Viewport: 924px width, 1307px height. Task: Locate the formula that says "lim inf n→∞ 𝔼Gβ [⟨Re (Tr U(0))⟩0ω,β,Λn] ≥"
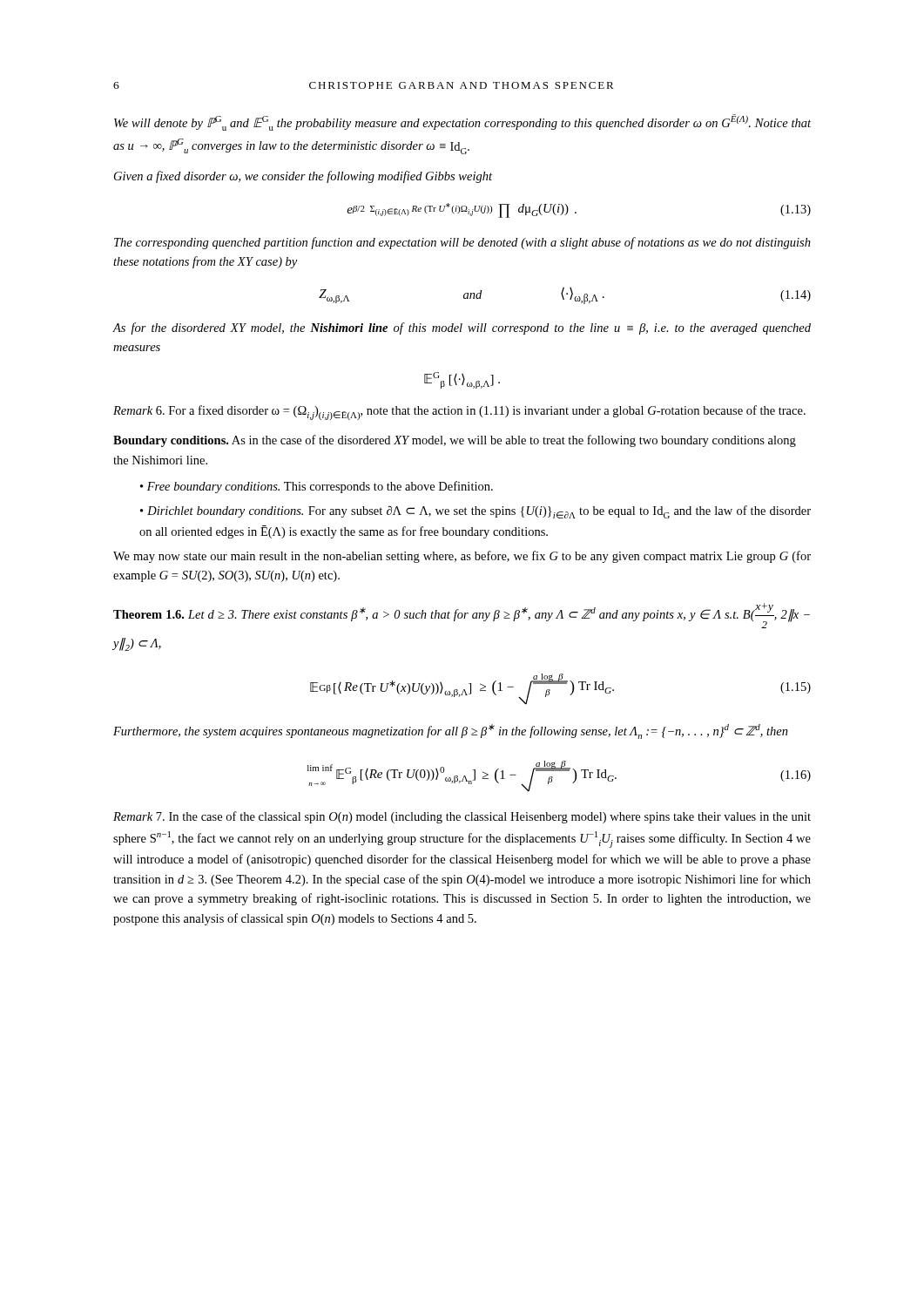[559, 775]
